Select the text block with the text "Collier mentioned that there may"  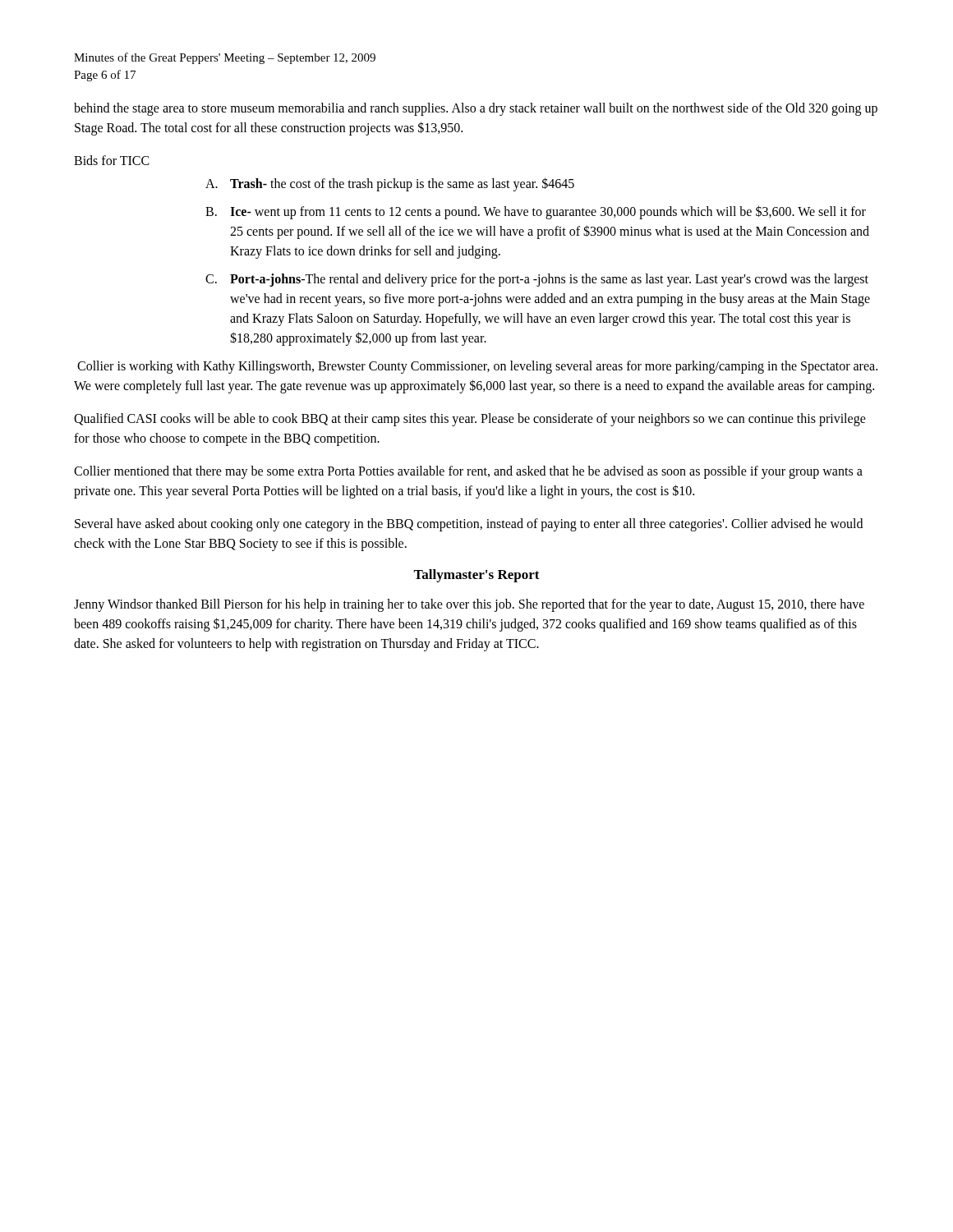tap(468, 481)
